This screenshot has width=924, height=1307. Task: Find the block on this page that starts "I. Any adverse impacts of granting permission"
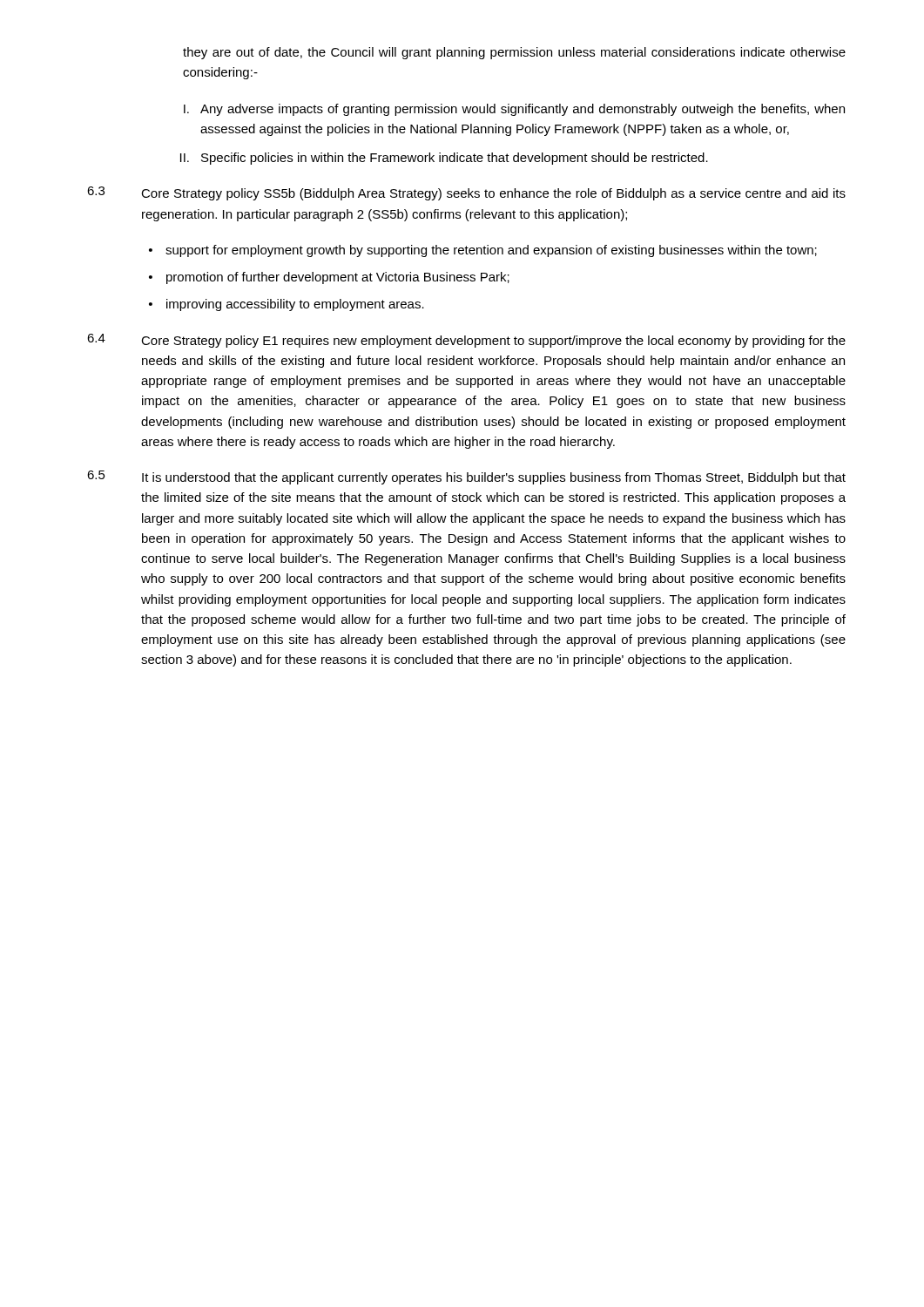(501, 118)
